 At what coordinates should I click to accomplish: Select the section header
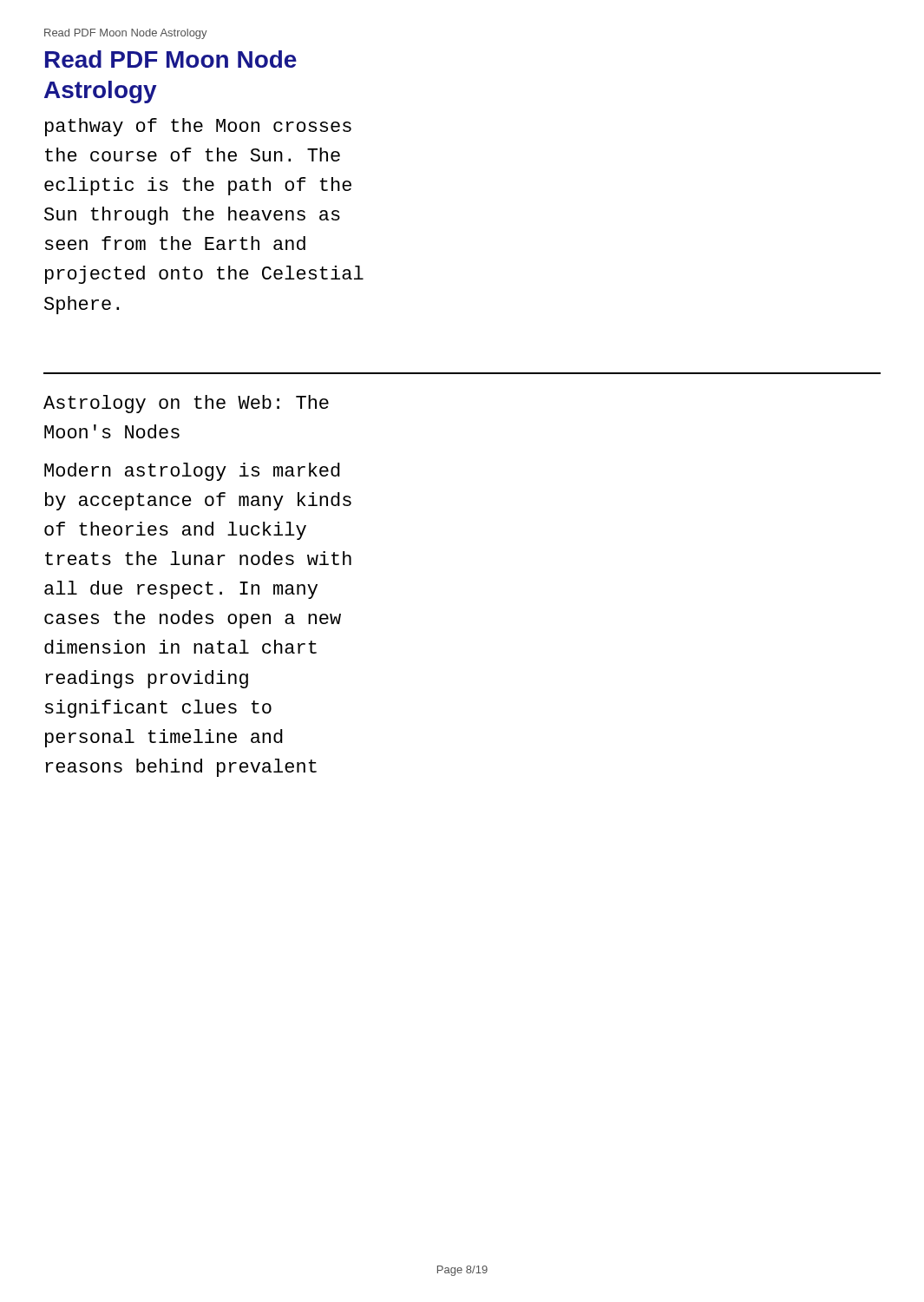pyautogui.click(x=187, y=419)
